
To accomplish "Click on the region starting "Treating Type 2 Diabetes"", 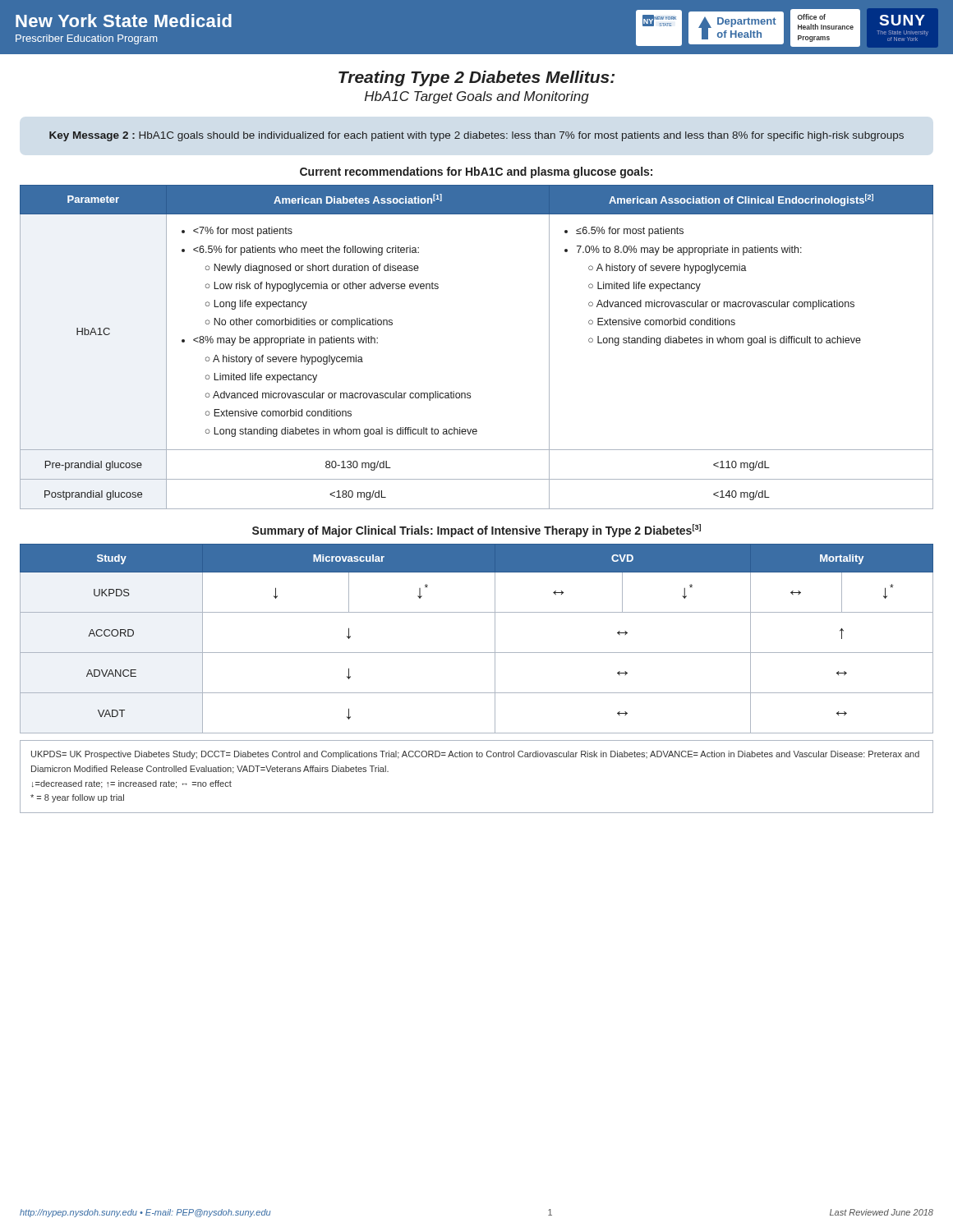I will coord(476,86).
